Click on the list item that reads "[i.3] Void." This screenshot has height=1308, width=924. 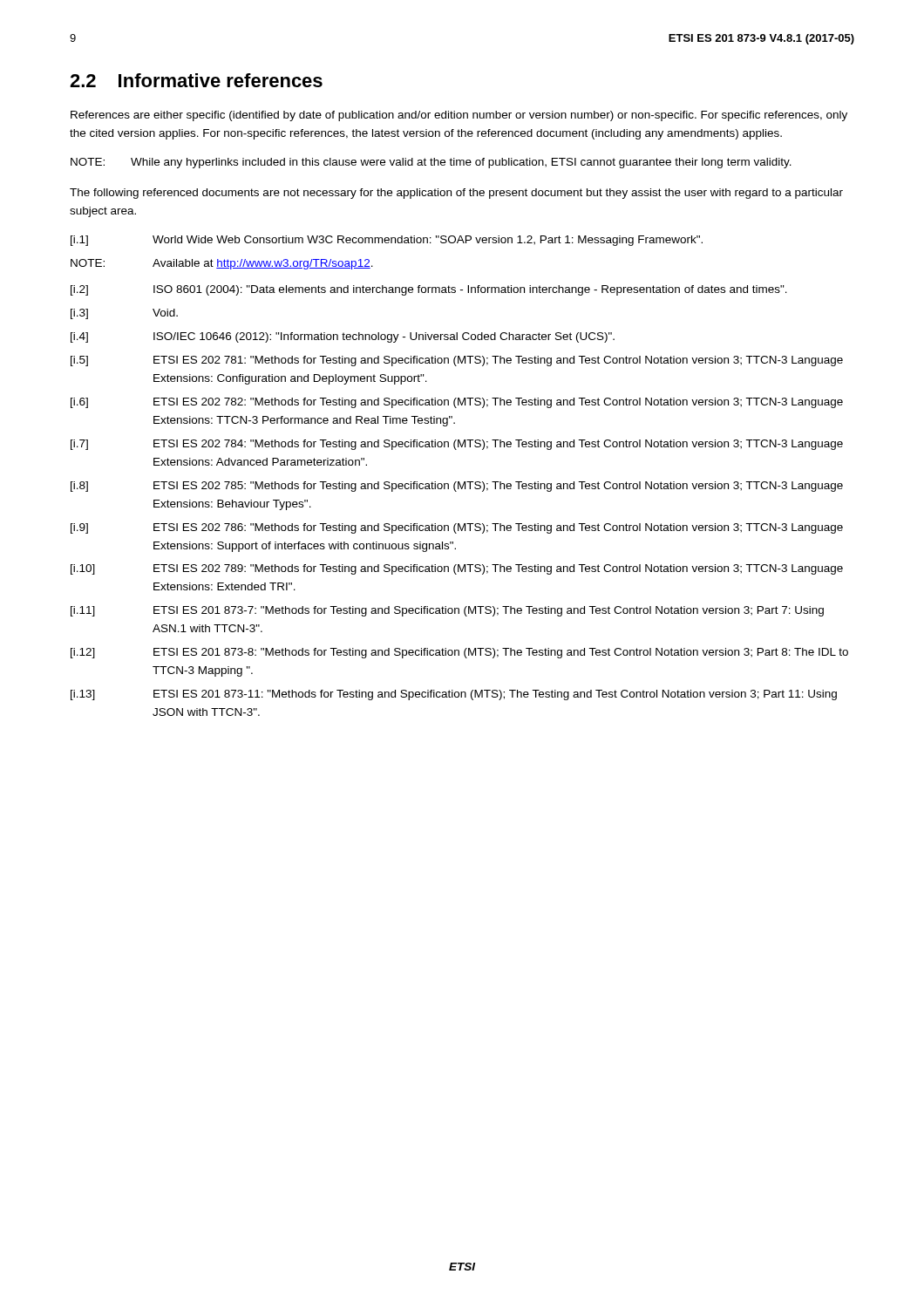pos(83,313)
